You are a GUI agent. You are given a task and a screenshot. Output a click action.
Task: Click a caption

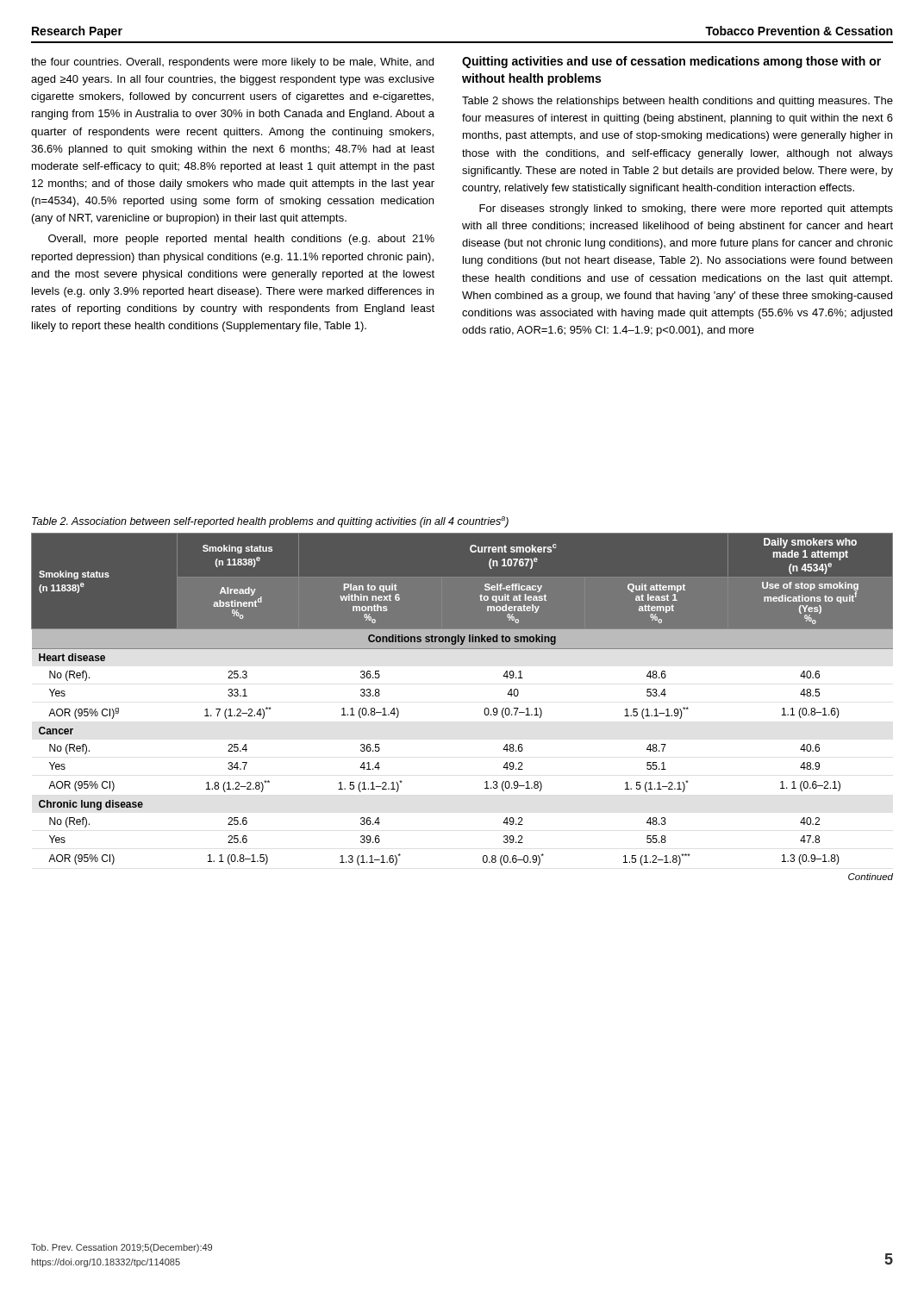270,521
